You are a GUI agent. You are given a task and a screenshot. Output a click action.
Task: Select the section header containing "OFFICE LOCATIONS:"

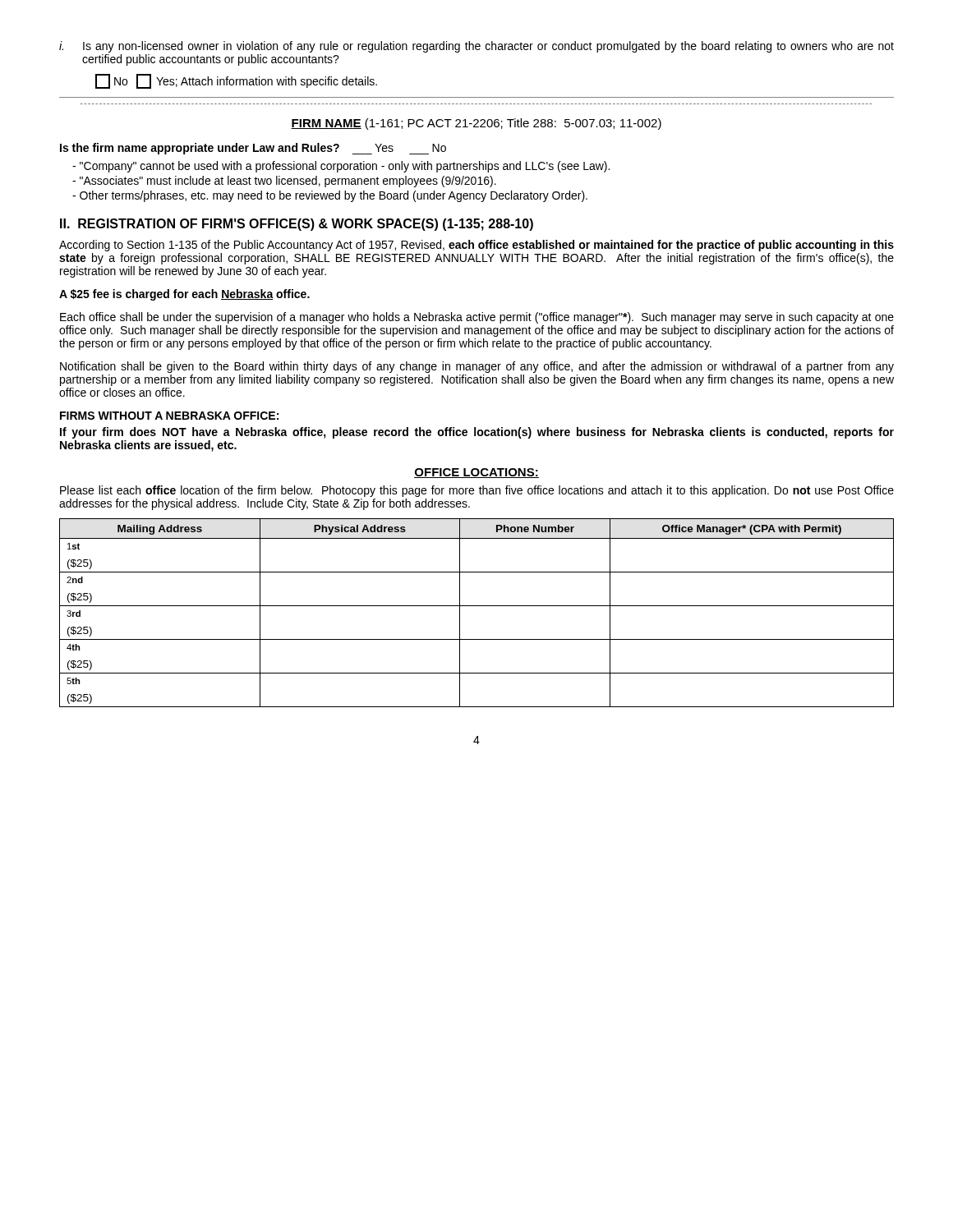476,472
